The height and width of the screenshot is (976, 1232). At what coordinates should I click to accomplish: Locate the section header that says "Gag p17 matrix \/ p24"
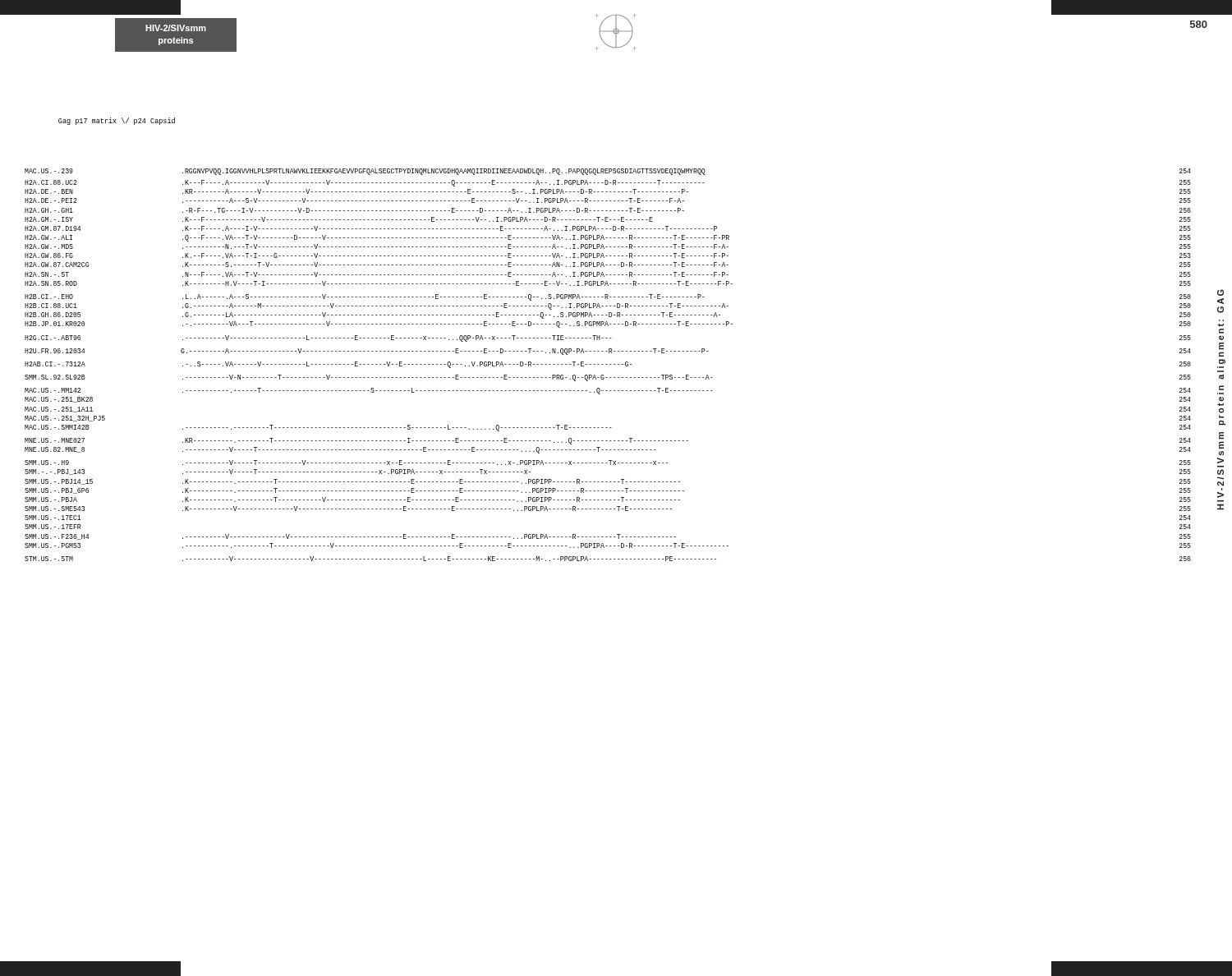(100, 122)
